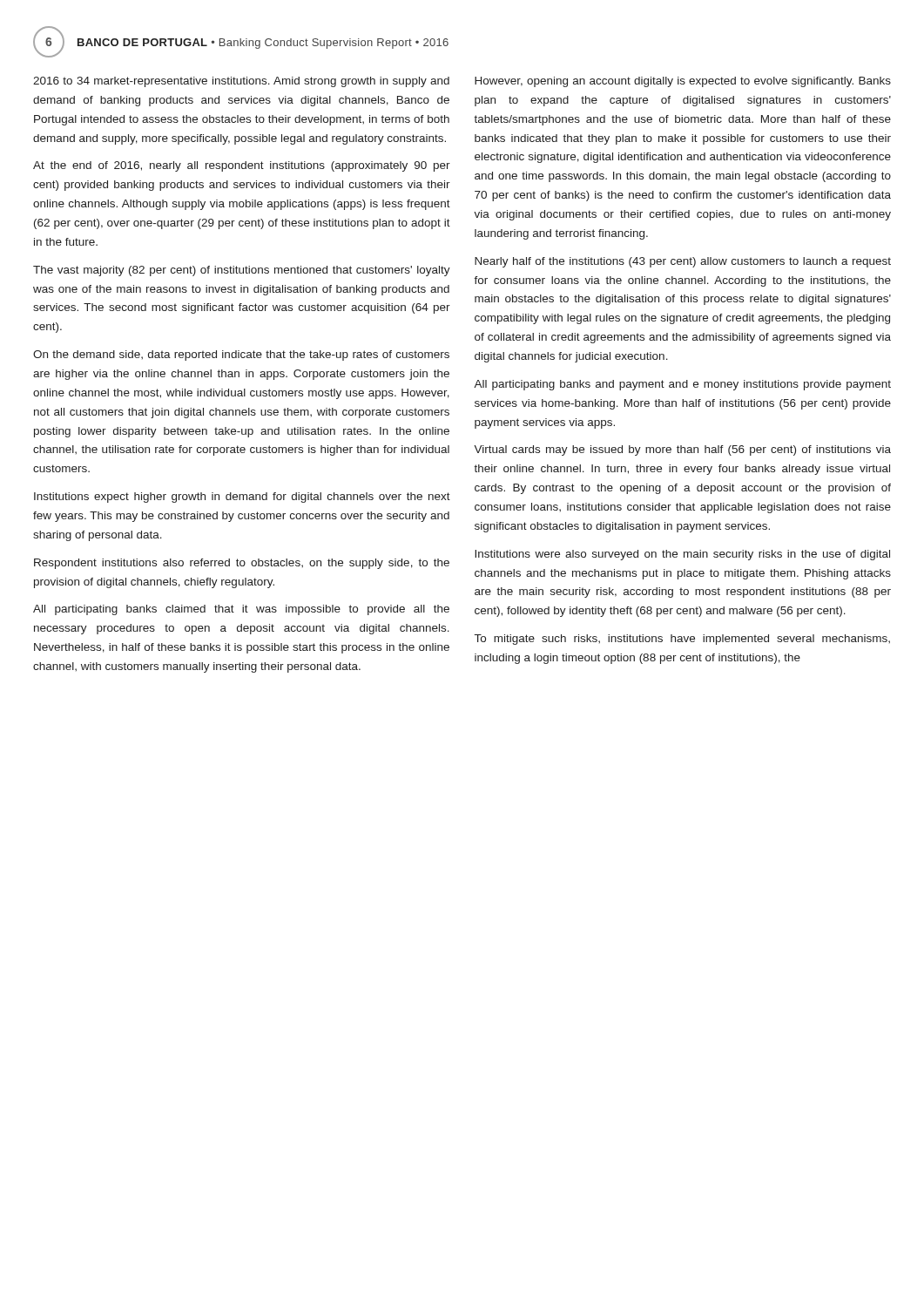Locate the text starting "To mitigate such risks, institutions have implemented"
The height and width of the screenshot is (1307, 924).
tap(683, 648)
